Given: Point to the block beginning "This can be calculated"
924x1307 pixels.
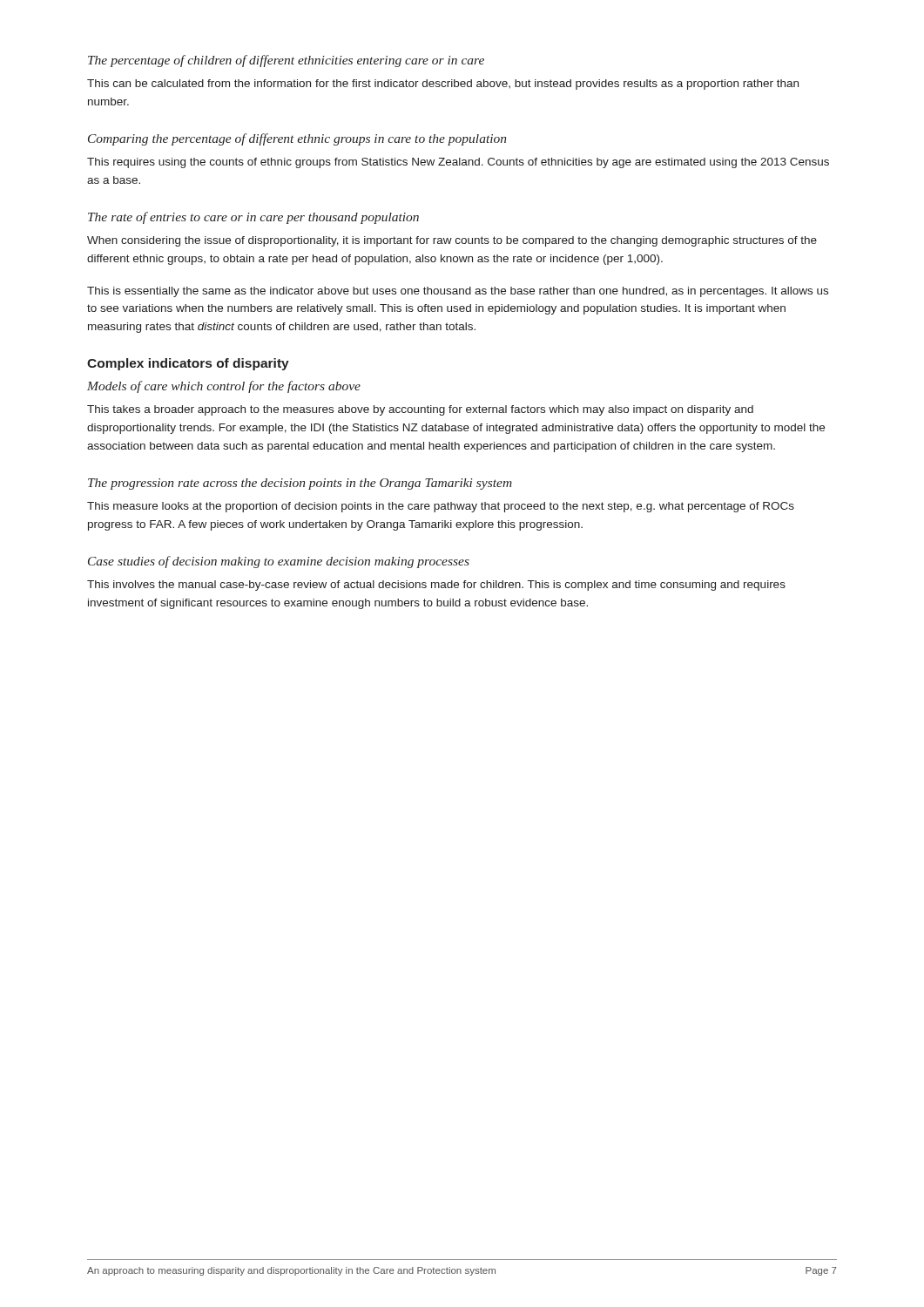Looking at the screenshot, I should [462, 93].
